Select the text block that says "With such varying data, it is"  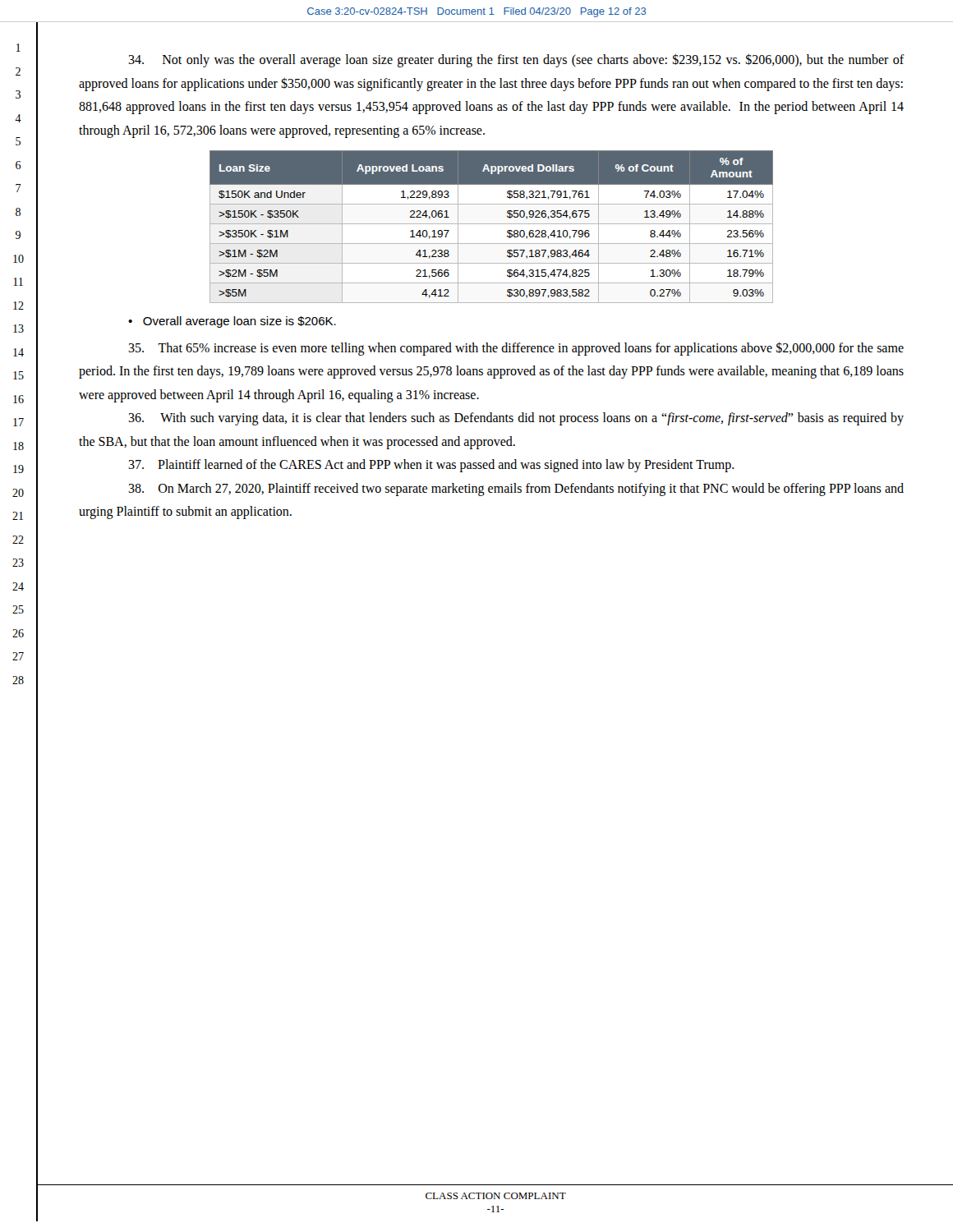click(x=491, y=429)
